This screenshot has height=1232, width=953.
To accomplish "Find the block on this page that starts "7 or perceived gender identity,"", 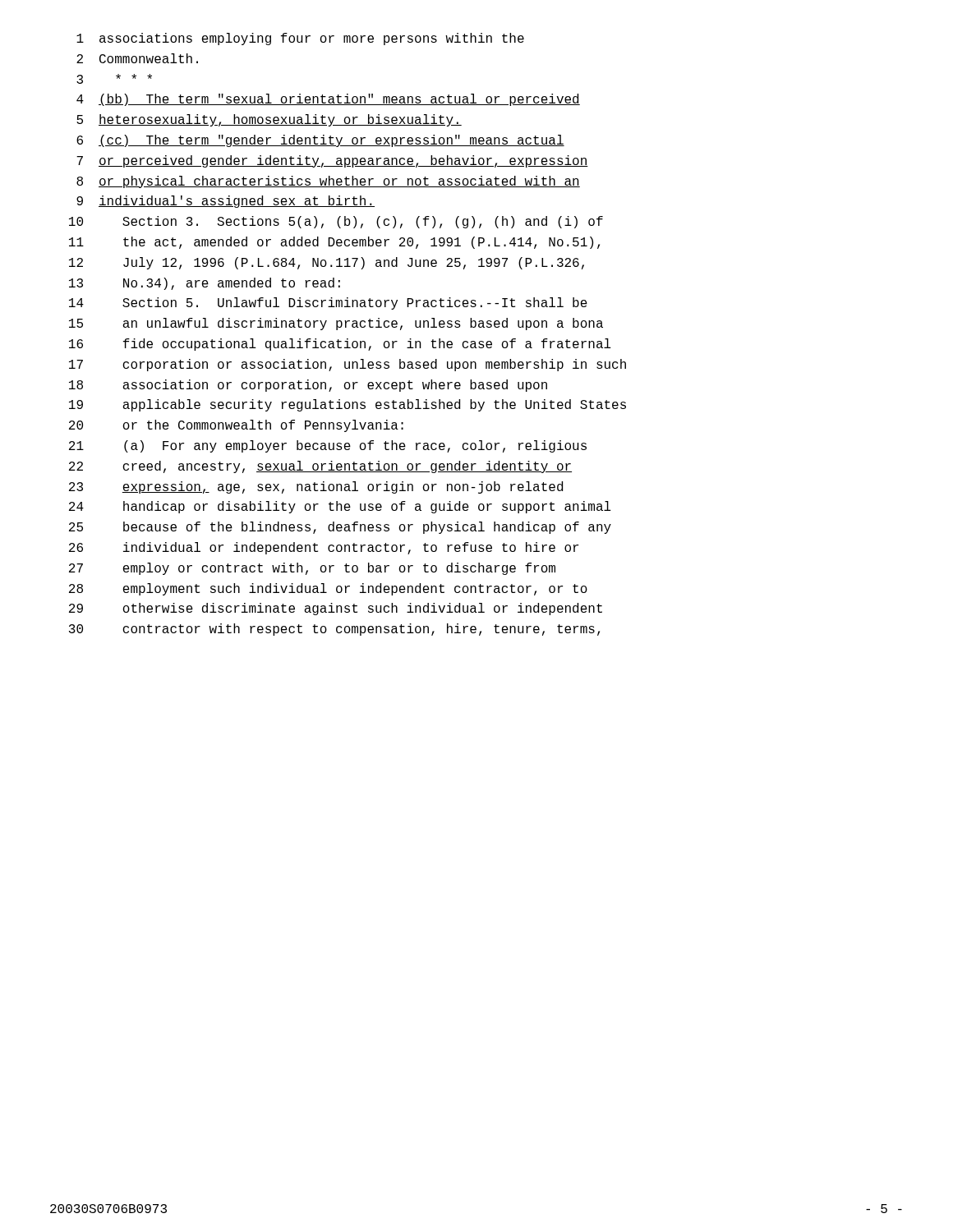I will click(x=318, y=162).
